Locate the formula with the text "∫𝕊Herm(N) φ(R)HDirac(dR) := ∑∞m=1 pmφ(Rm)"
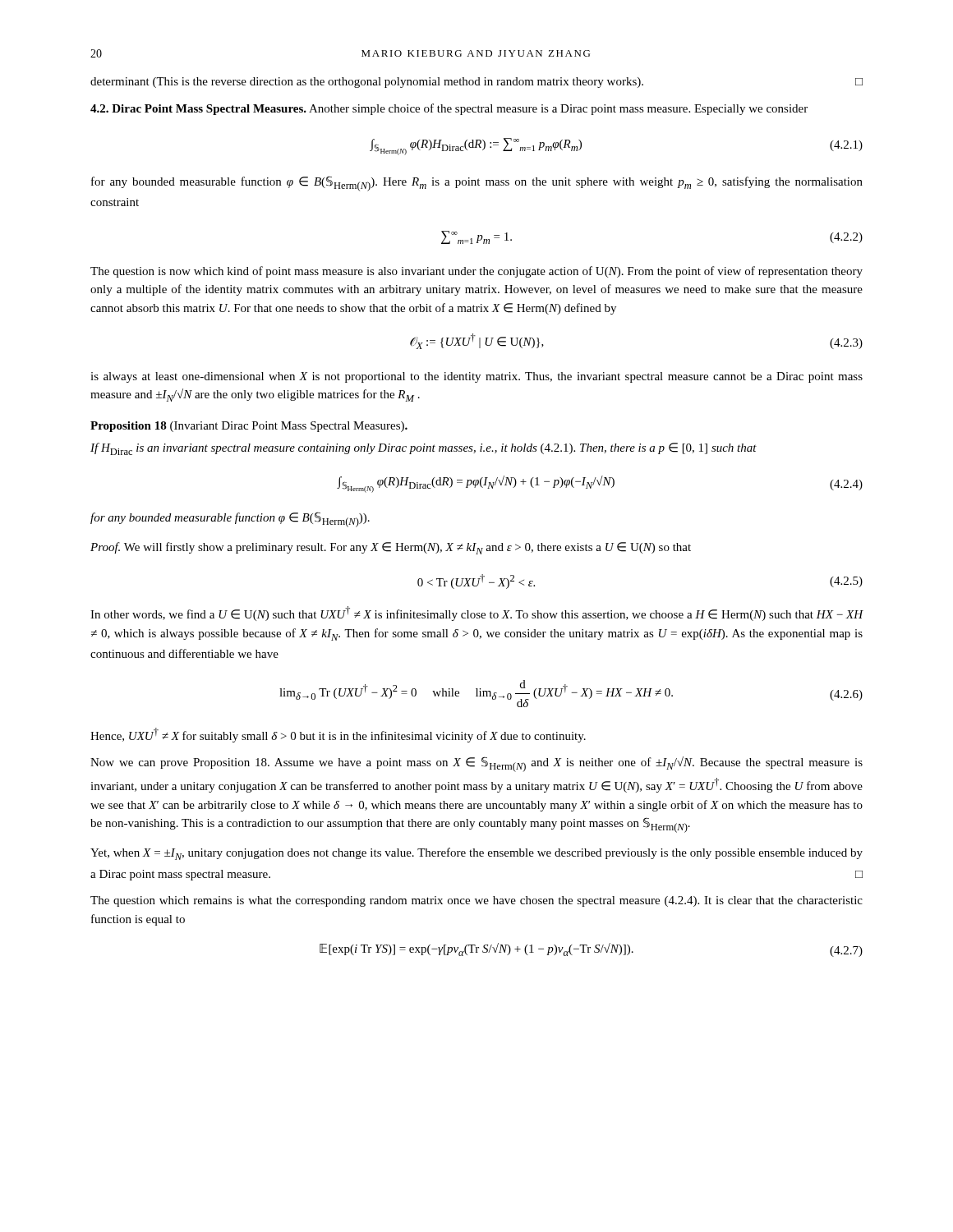The width and height of the screenshot is (953, 1232). tap(476, 145)
